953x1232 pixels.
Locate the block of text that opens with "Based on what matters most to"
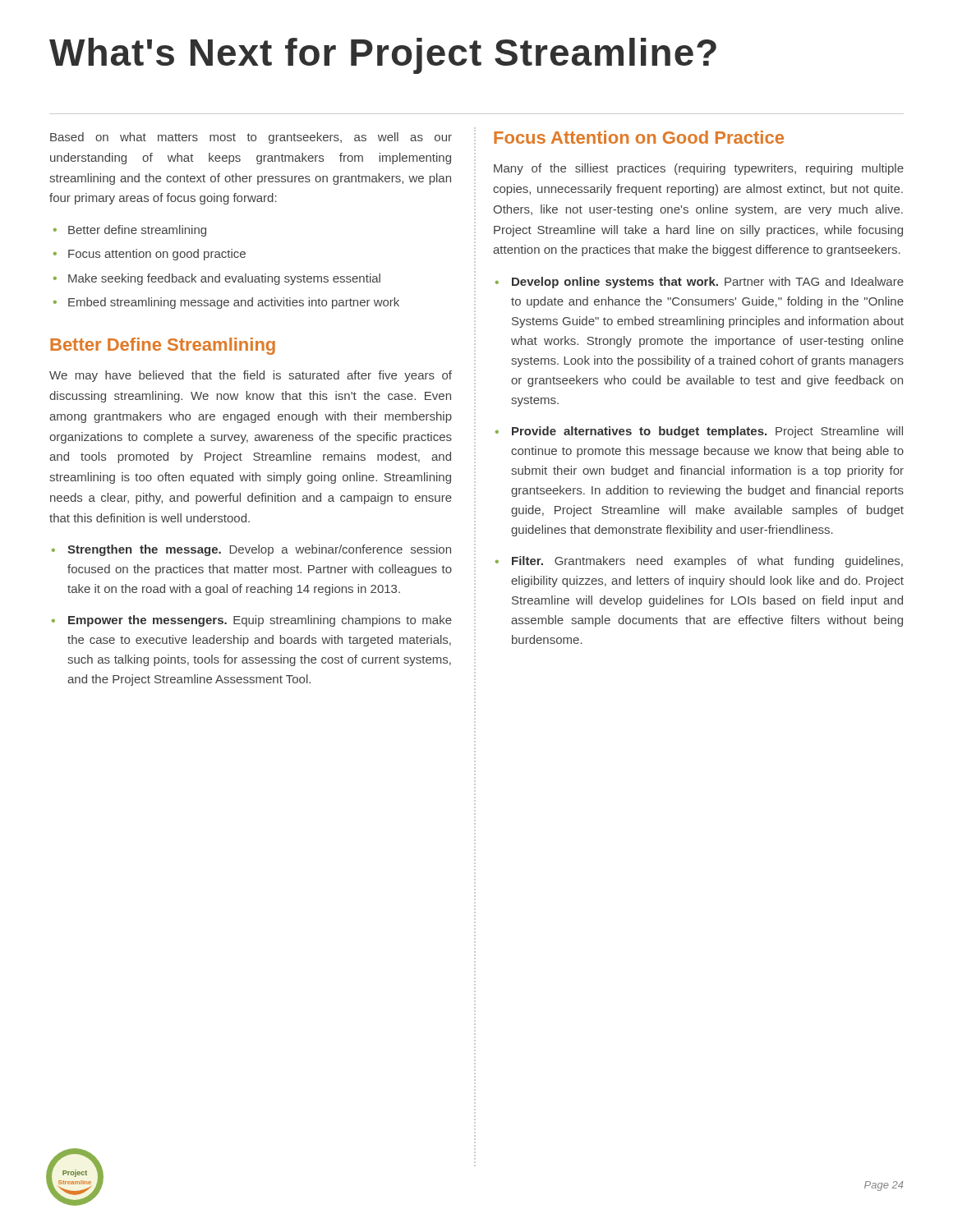tap(251, 168)
